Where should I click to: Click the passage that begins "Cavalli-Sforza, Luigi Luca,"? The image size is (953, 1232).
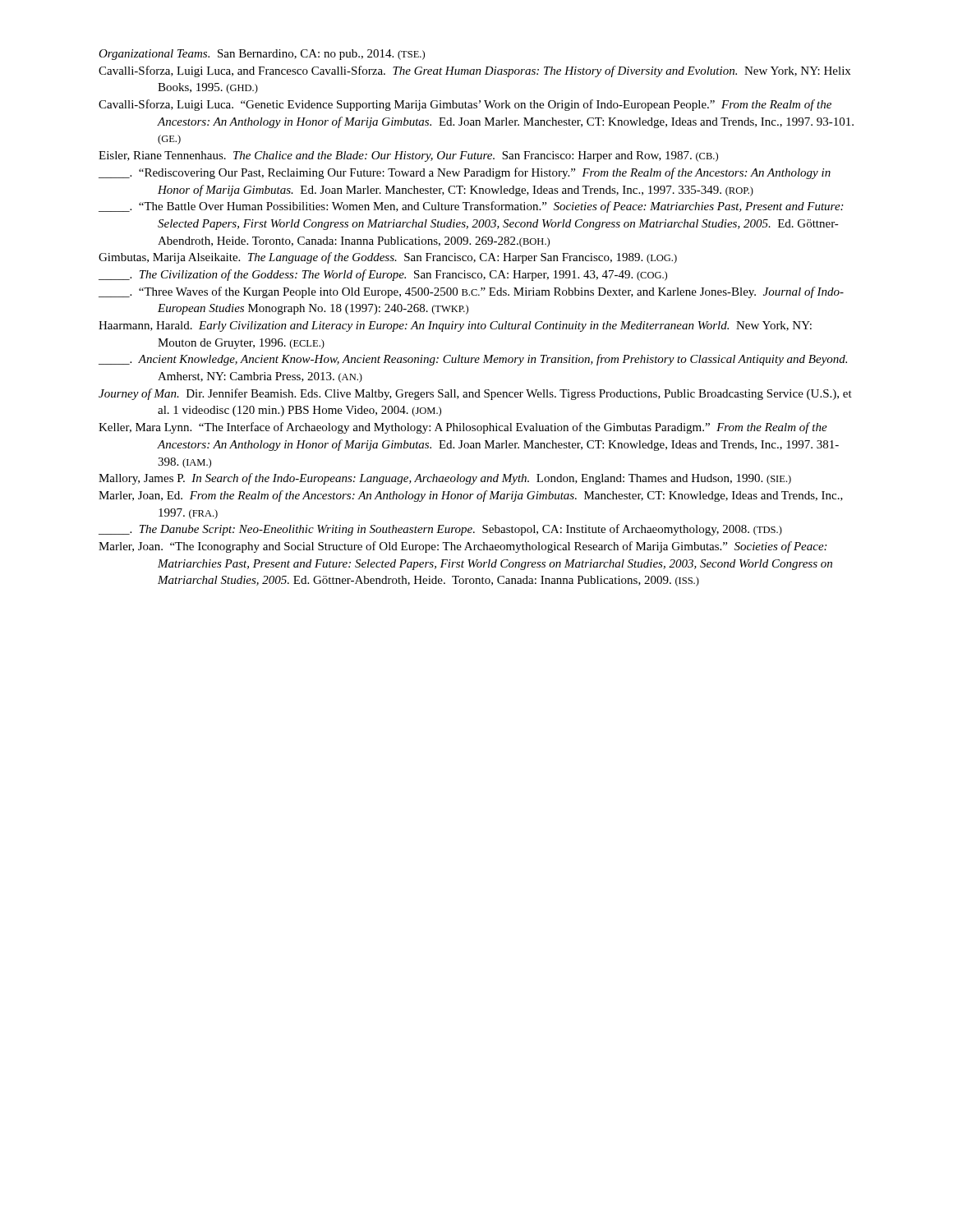(475, 79)
